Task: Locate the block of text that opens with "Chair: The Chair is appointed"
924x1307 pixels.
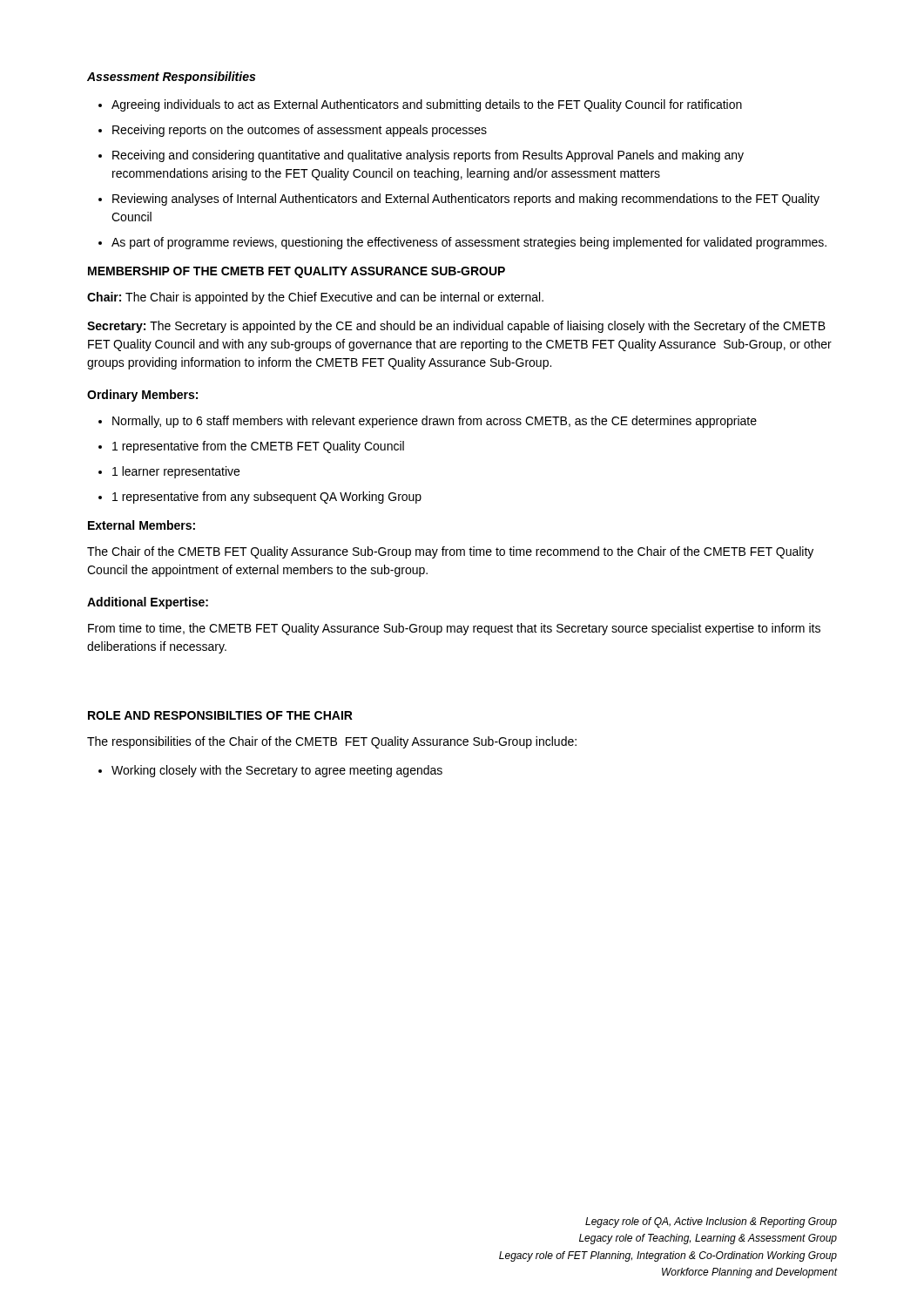Action: [x=316, y=297]
